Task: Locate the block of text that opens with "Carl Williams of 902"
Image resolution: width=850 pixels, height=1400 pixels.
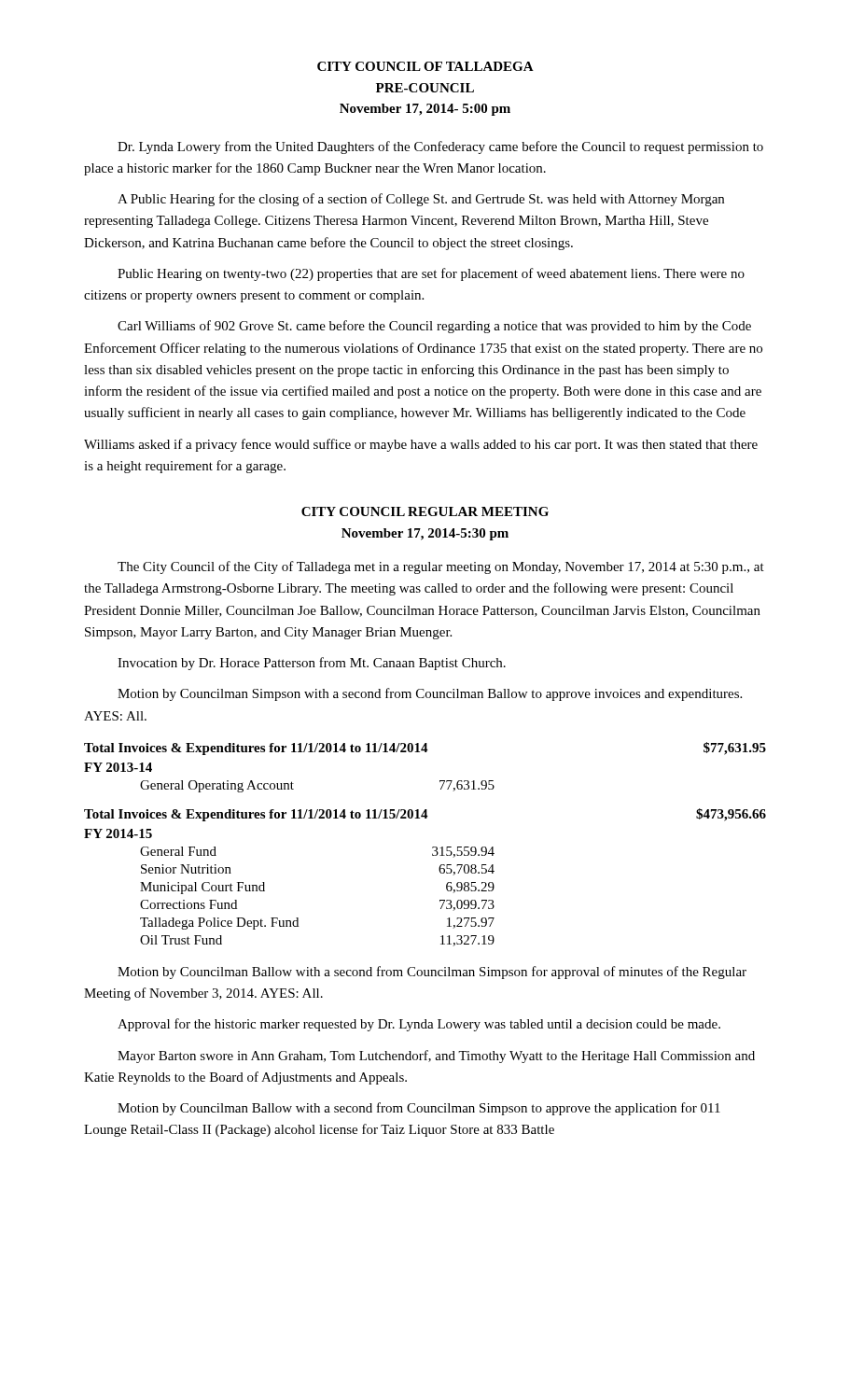Action: 424,369
